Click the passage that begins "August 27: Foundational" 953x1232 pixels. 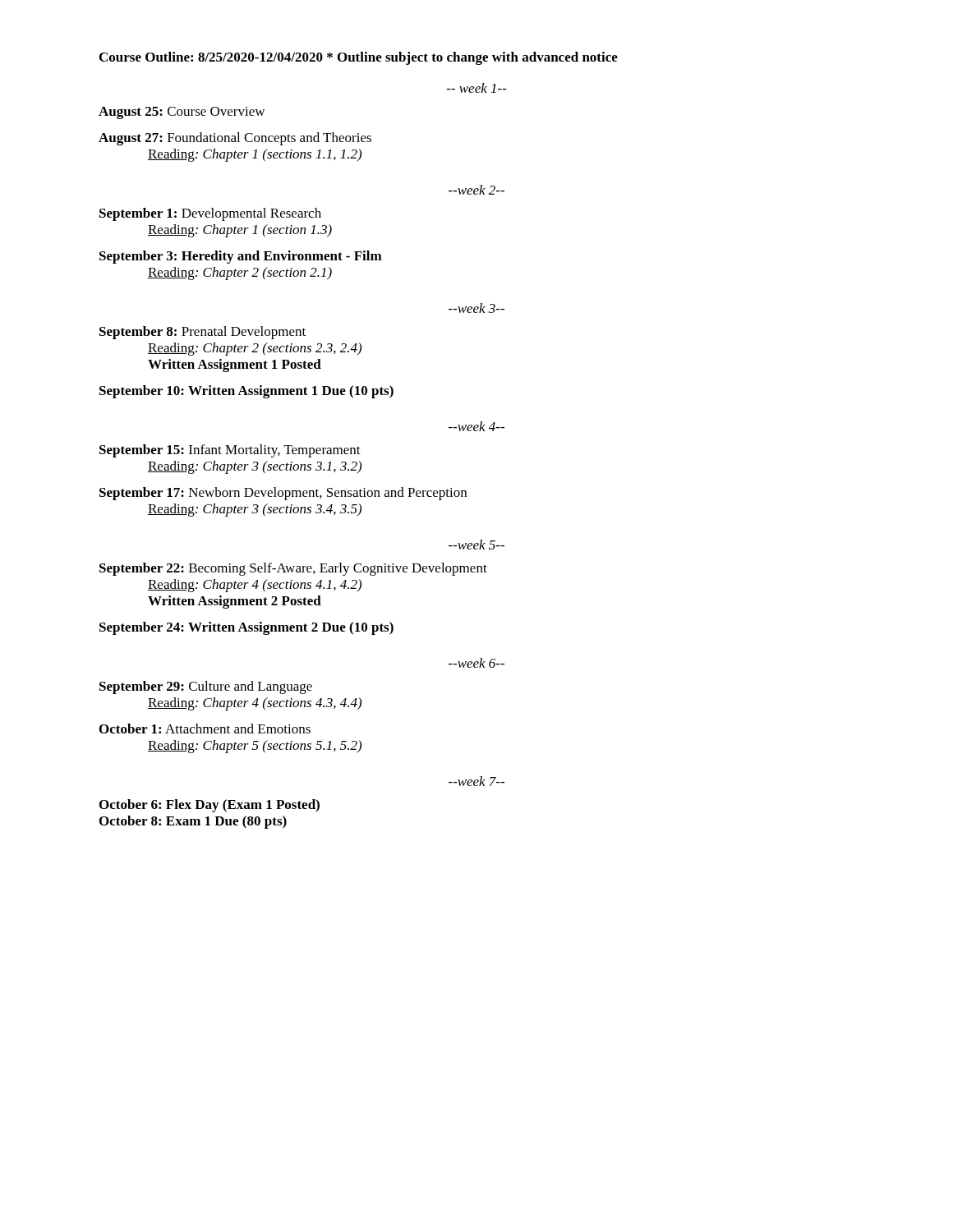tap(235, 139)
